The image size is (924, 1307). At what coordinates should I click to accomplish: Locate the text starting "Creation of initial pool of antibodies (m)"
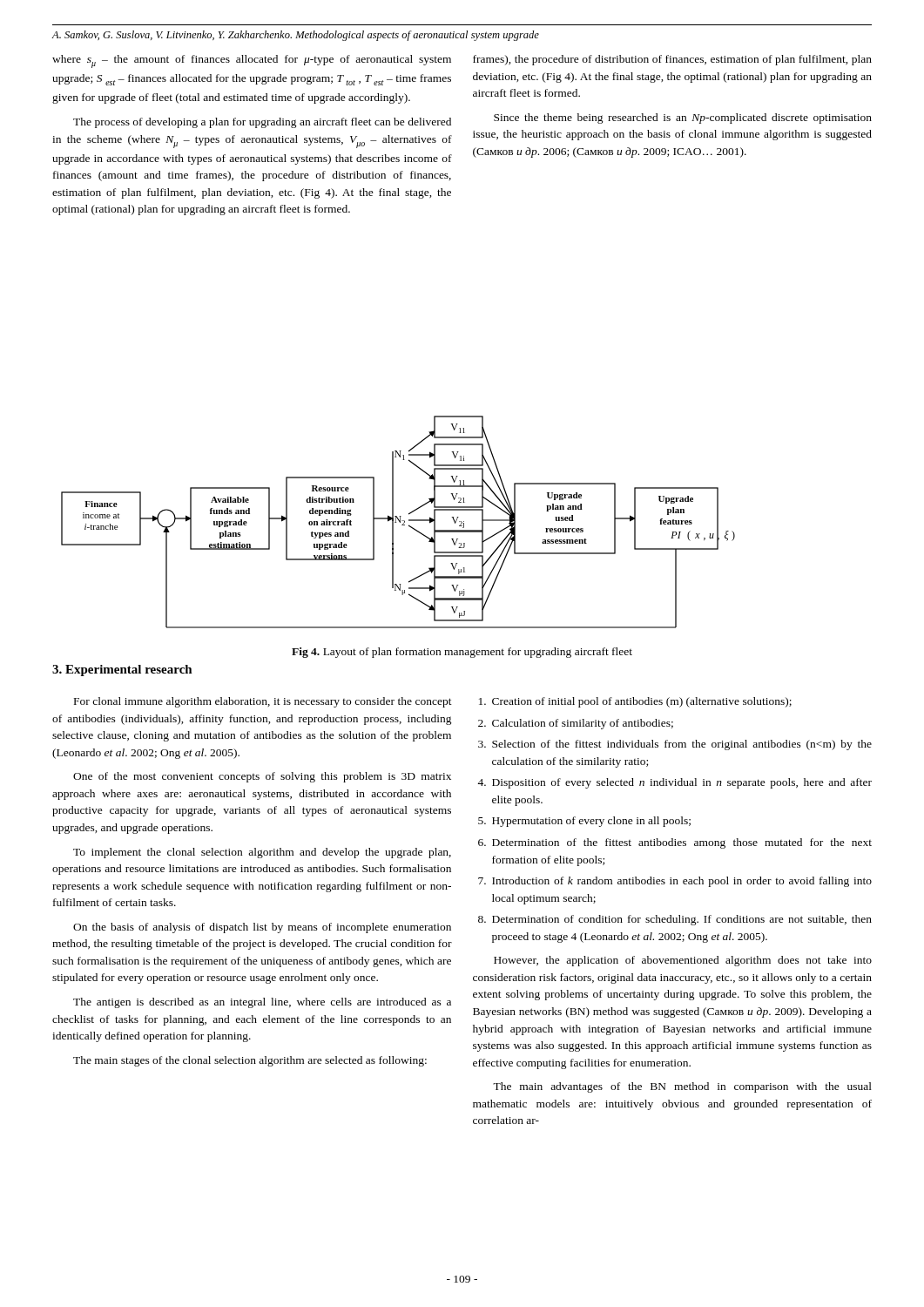click(x=672, y=701)
